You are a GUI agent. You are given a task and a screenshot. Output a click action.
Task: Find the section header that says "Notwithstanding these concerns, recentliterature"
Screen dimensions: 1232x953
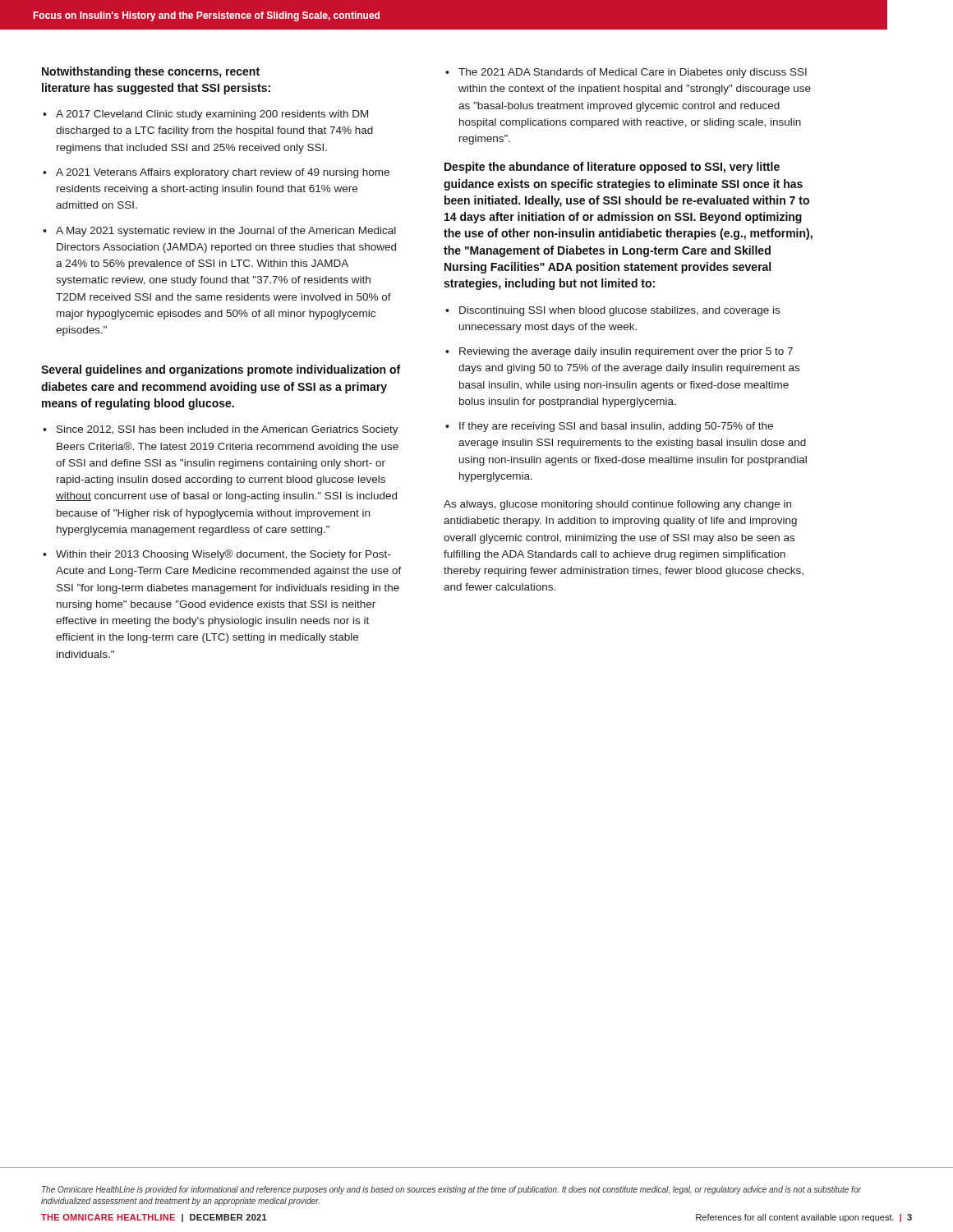coord(156,80)
